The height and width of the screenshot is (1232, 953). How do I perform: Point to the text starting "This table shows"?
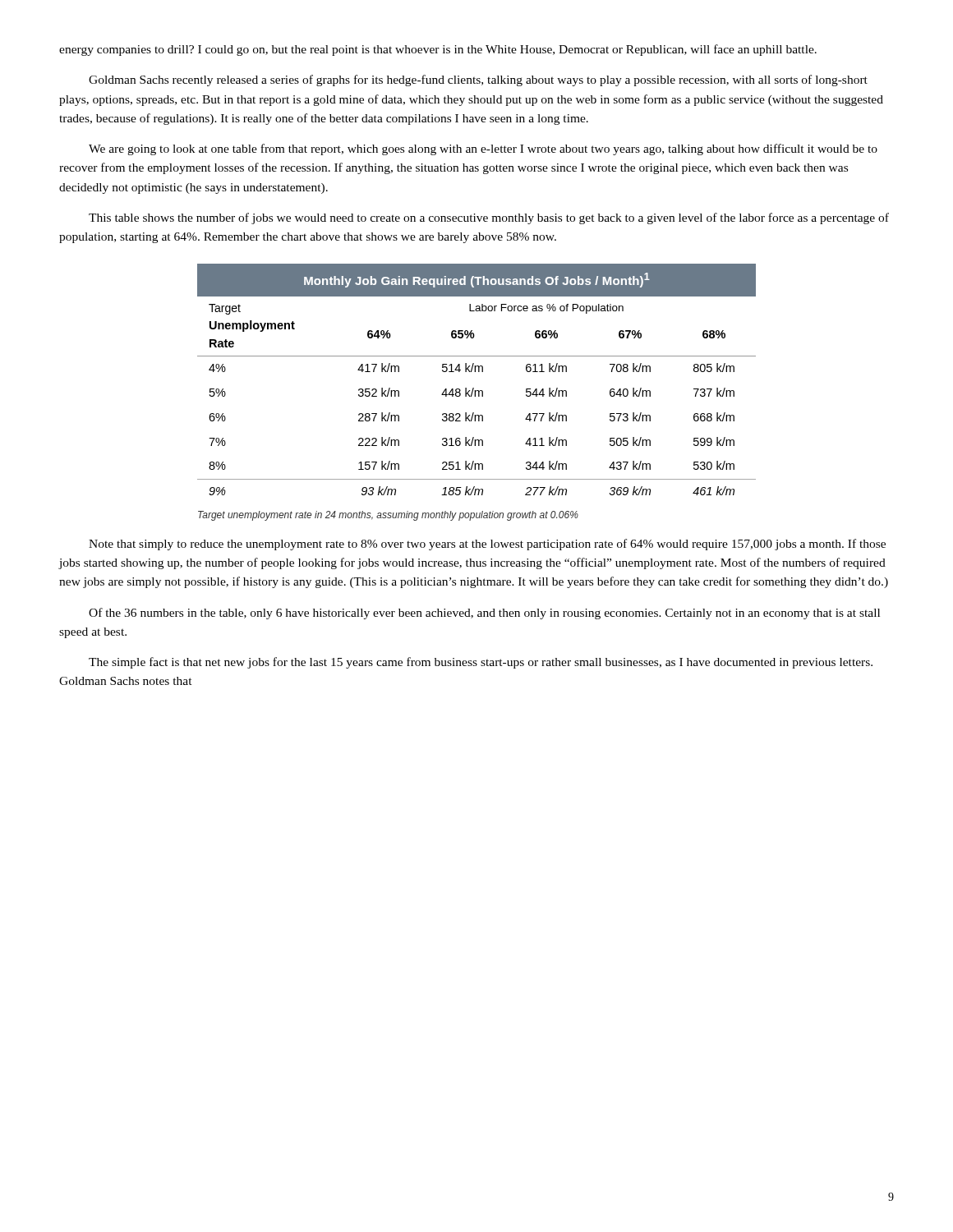coord(474,227)
